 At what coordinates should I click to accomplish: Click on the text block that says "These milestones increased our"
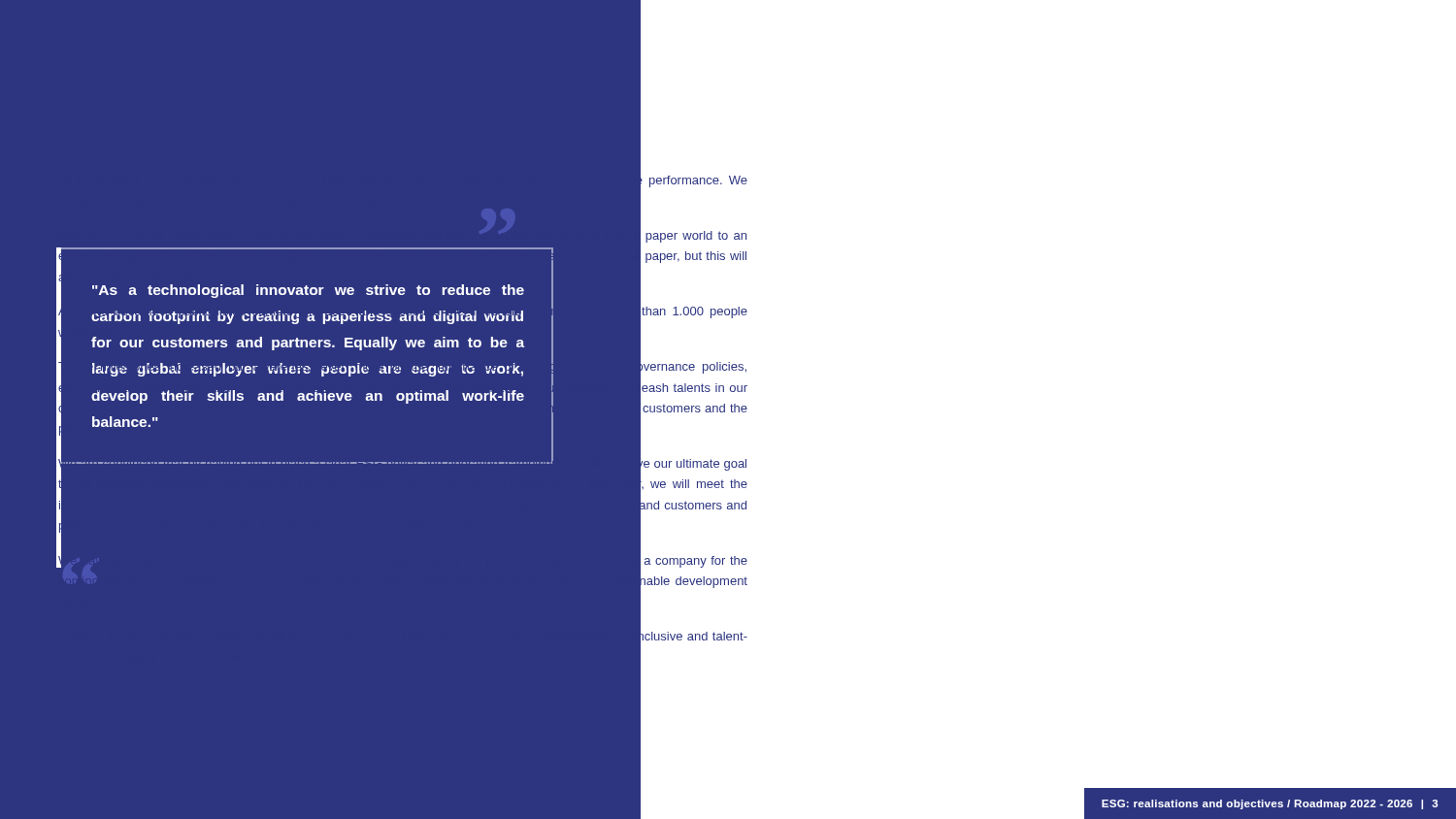point(403,398)
